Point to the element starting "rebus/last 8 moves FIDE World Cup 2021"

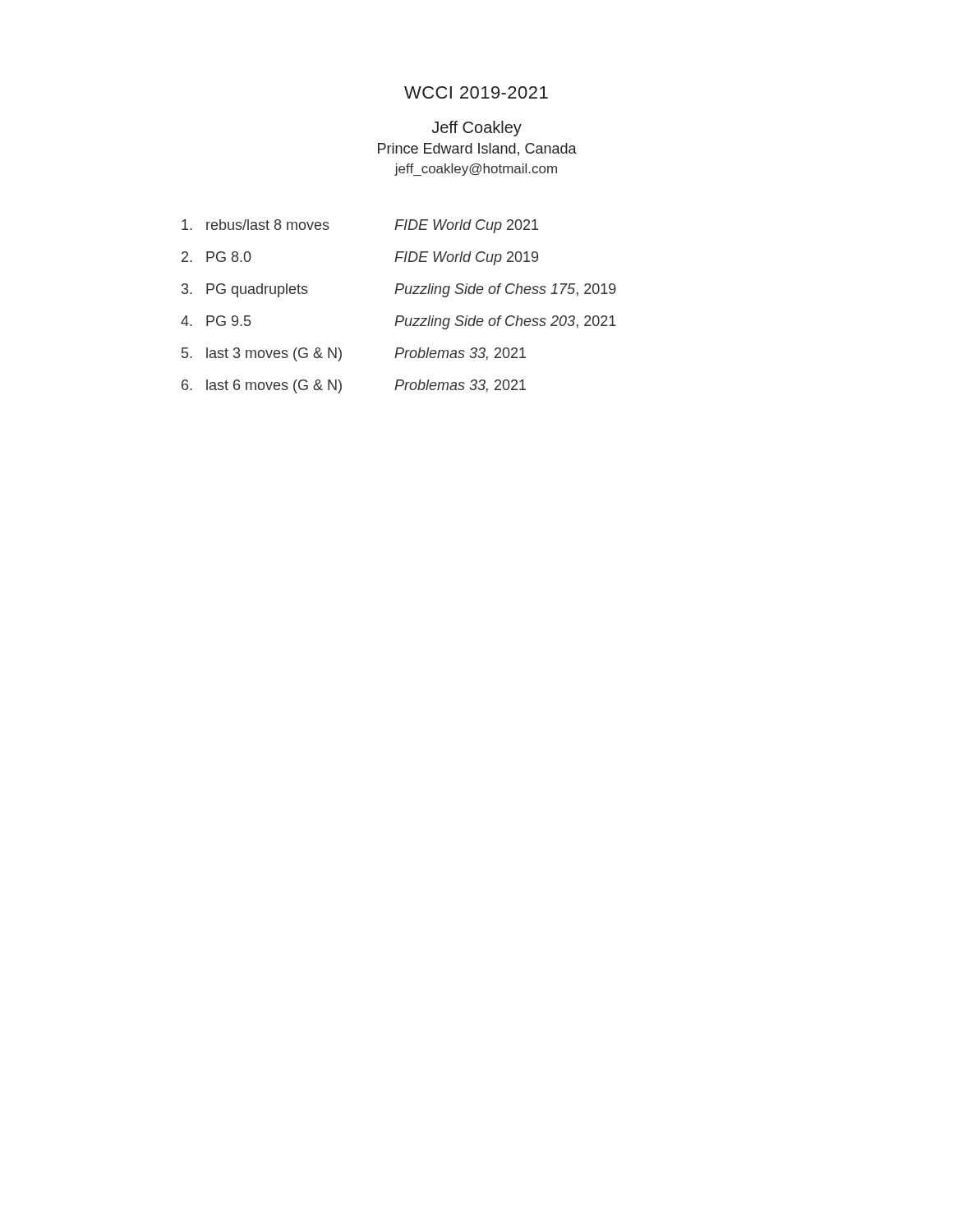pyautogui.click(x=254, y=226)
